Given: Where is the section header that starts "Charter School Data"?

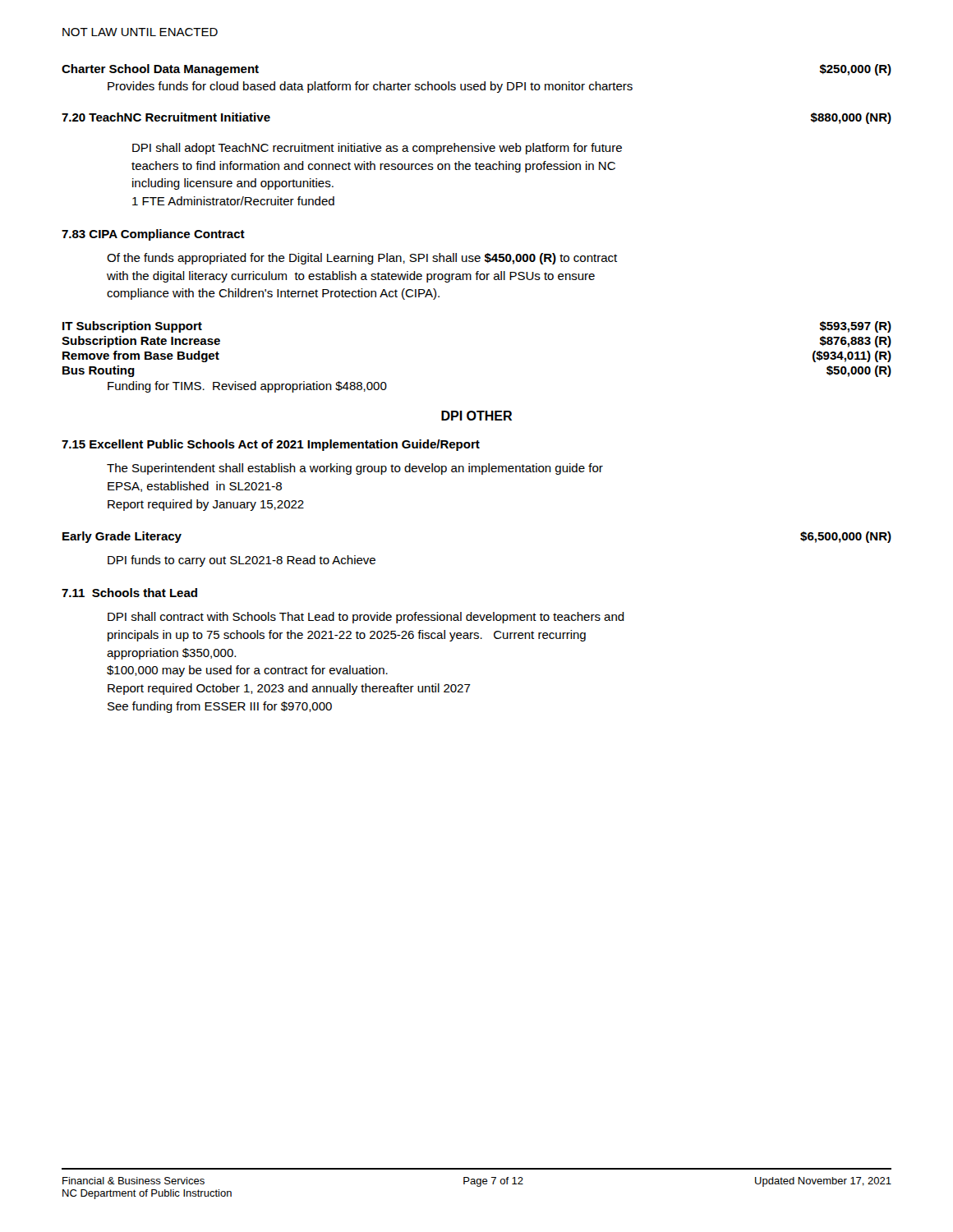Looking at the screenshot, I should 476,78.
